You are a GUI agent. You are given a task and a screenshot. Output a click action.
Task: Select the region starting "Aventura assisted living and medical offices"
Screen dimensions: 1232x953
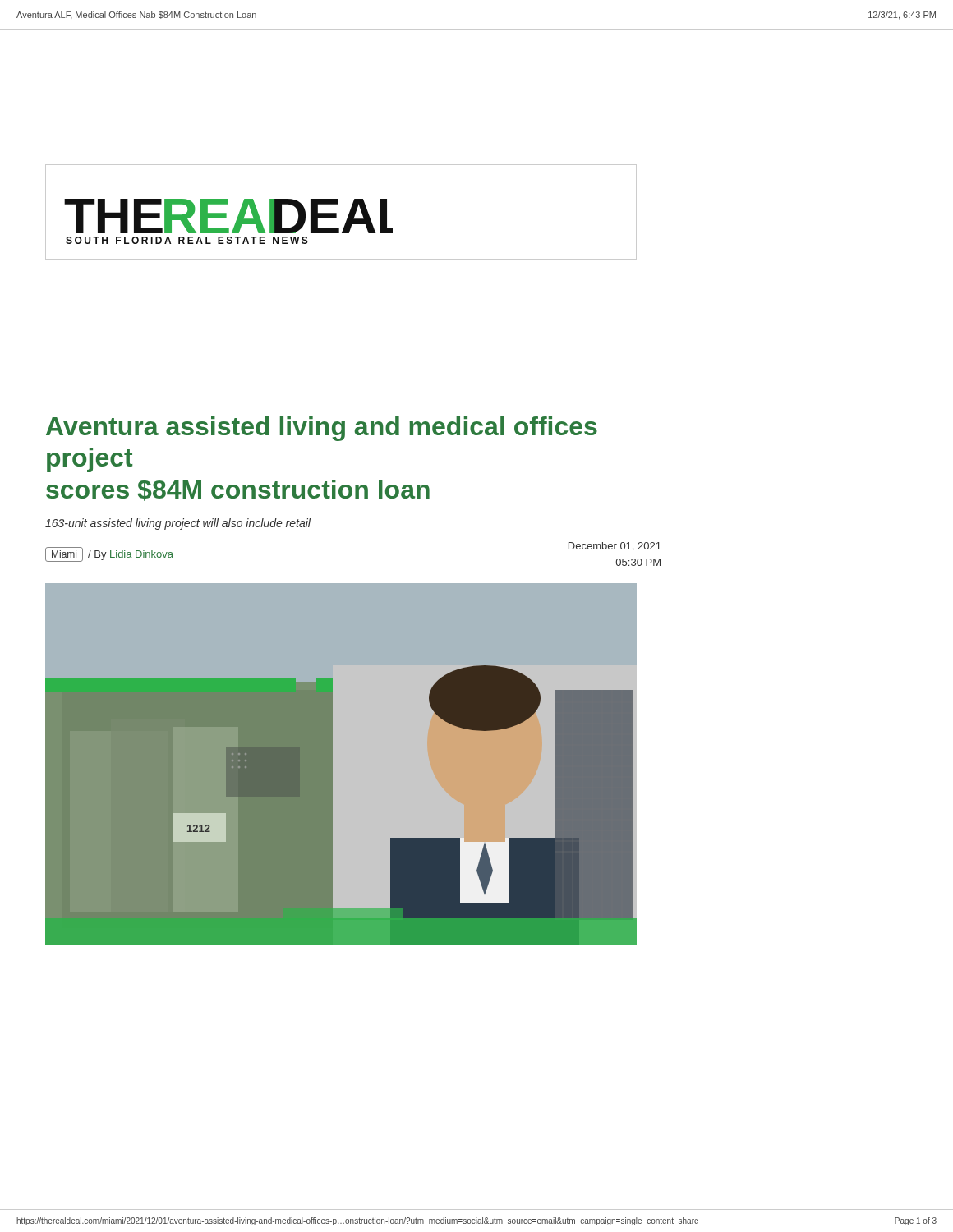coord(322,429)
